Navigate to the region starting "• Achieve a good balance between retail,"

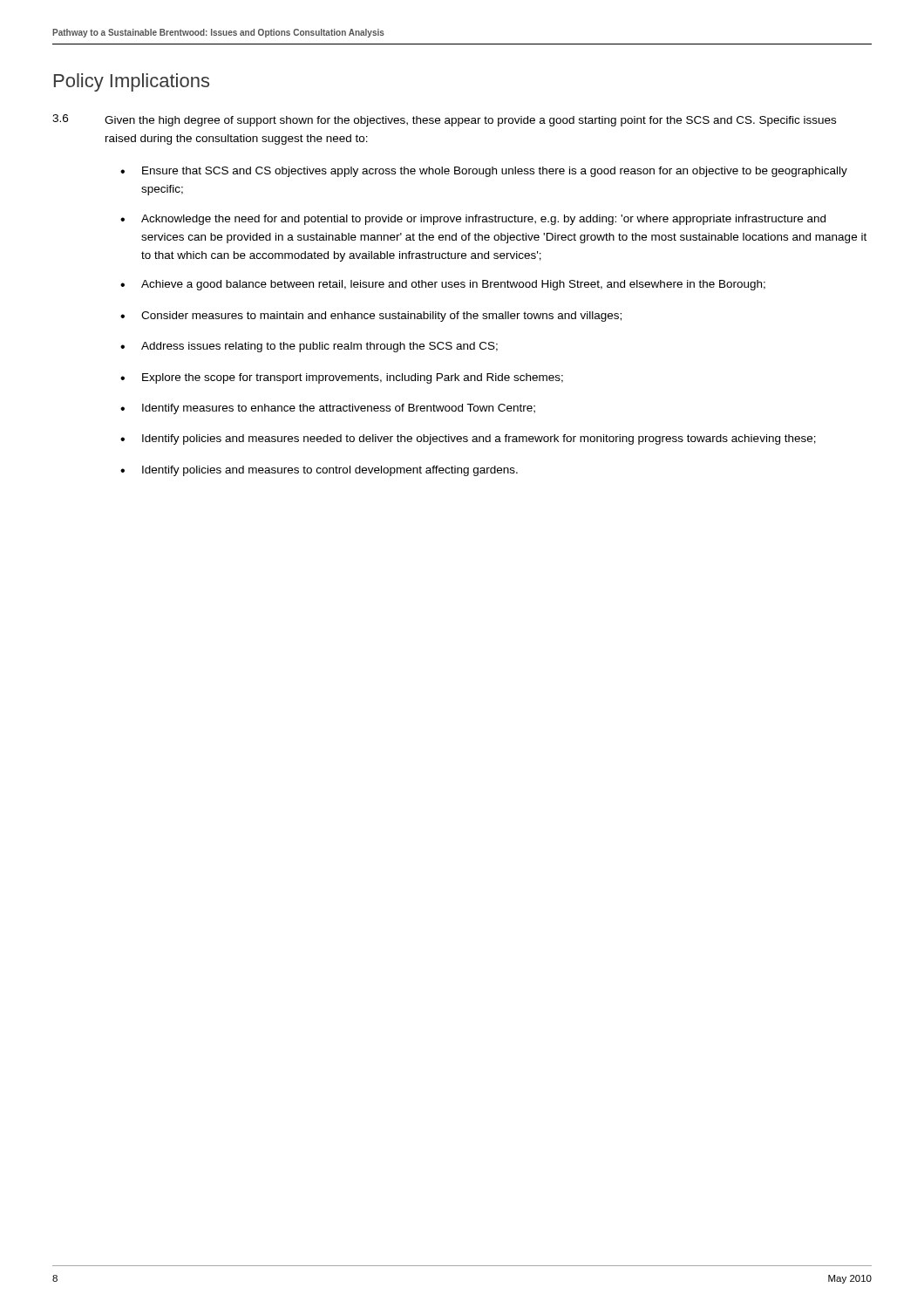pyautogui.click(x=496, y=286)
